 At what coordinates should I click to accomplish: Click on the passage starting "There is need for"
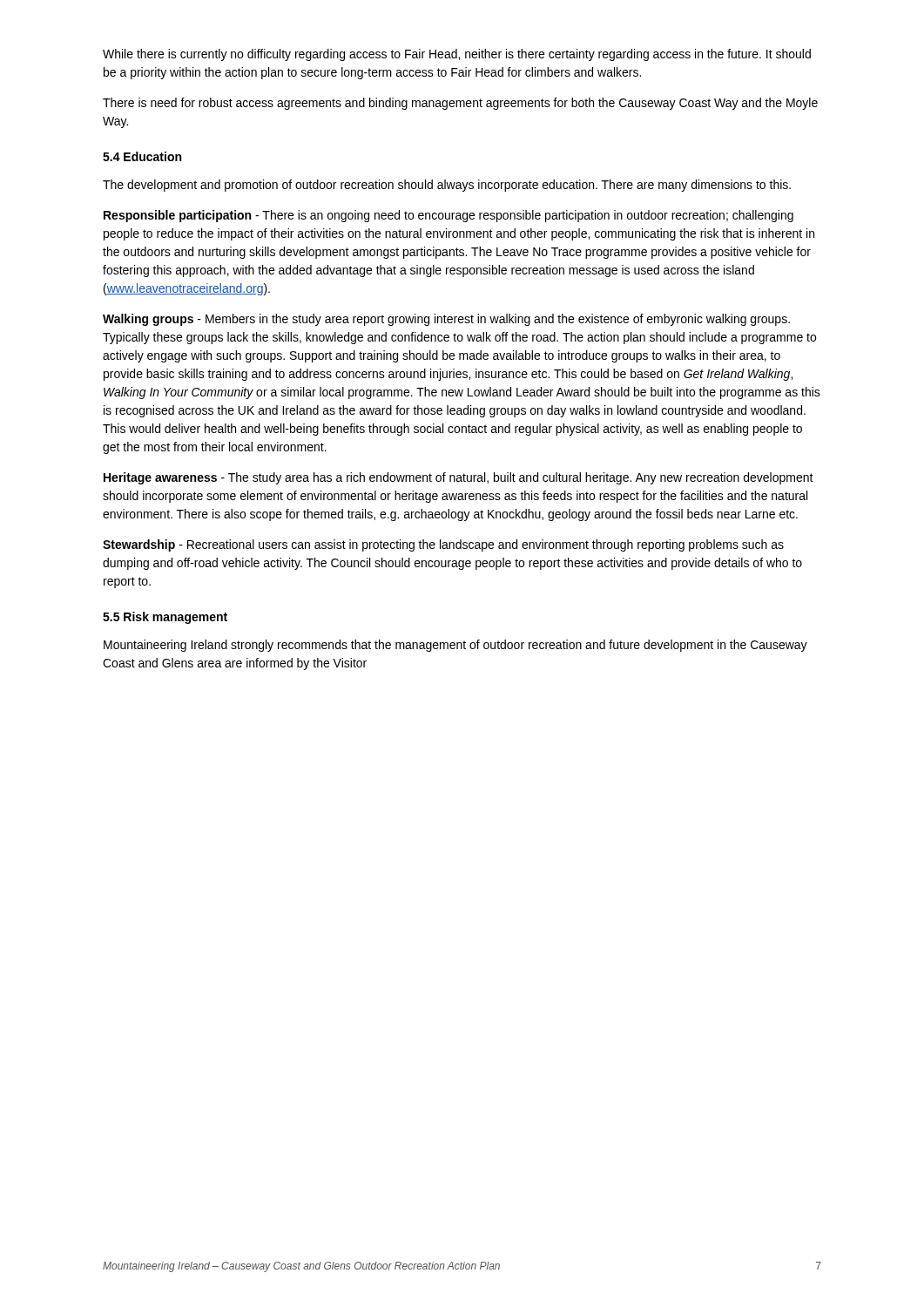pos(462,112)
